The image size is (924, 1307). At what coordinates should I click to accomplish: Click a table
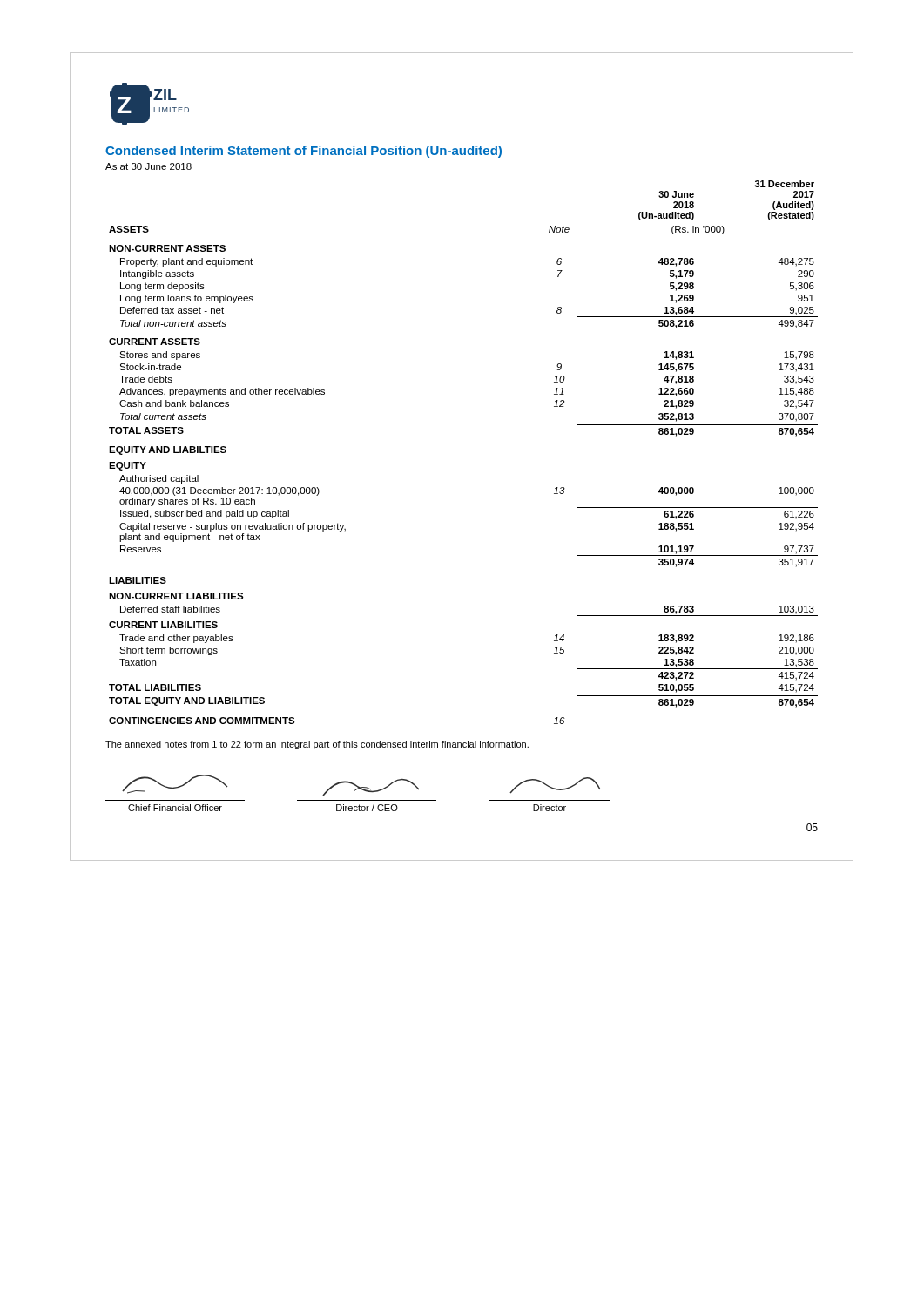click(x=462, y=452)
